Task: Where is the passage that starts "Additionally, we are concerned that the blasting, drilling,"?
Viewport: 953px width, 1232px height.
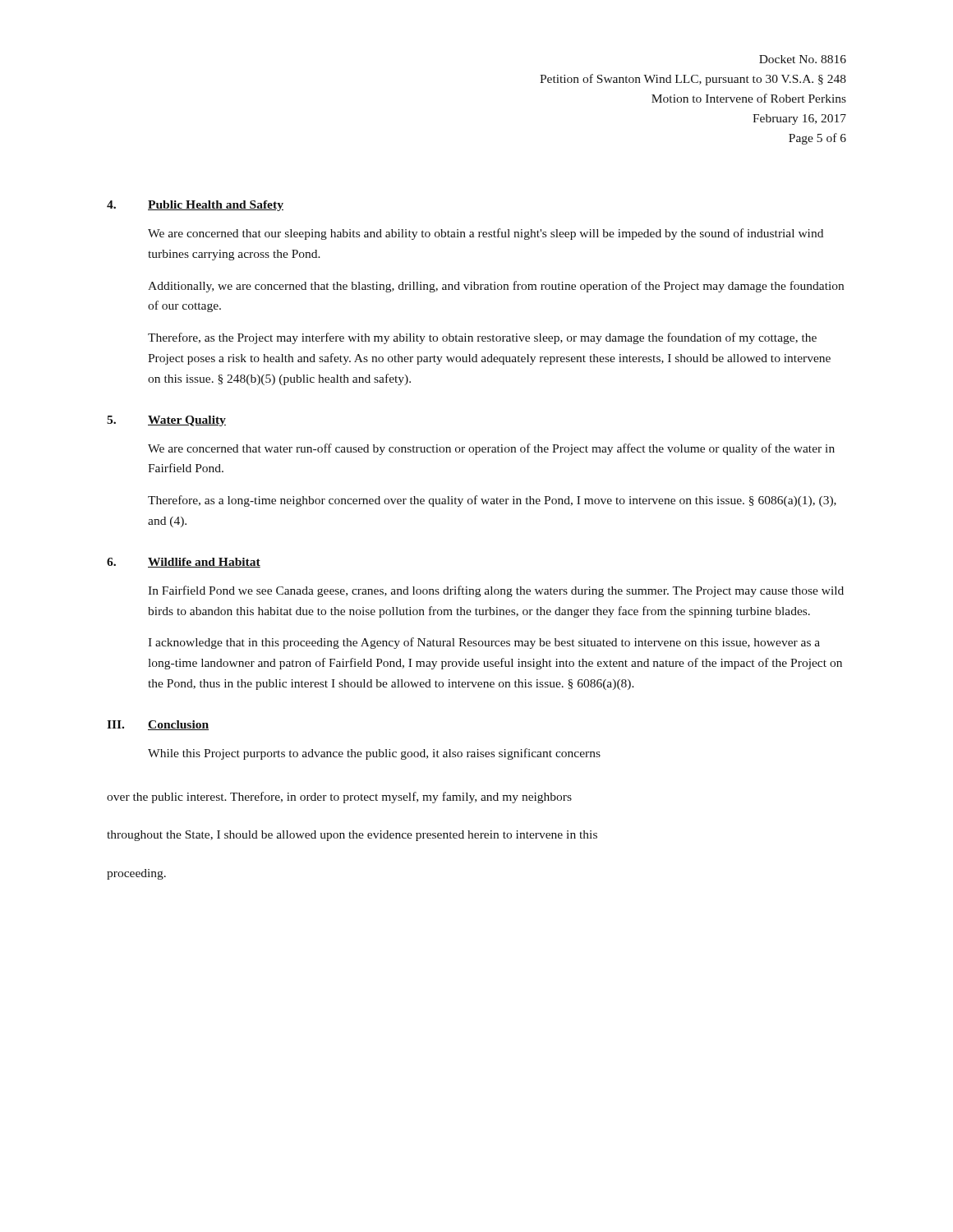Action: click(496, 295)
